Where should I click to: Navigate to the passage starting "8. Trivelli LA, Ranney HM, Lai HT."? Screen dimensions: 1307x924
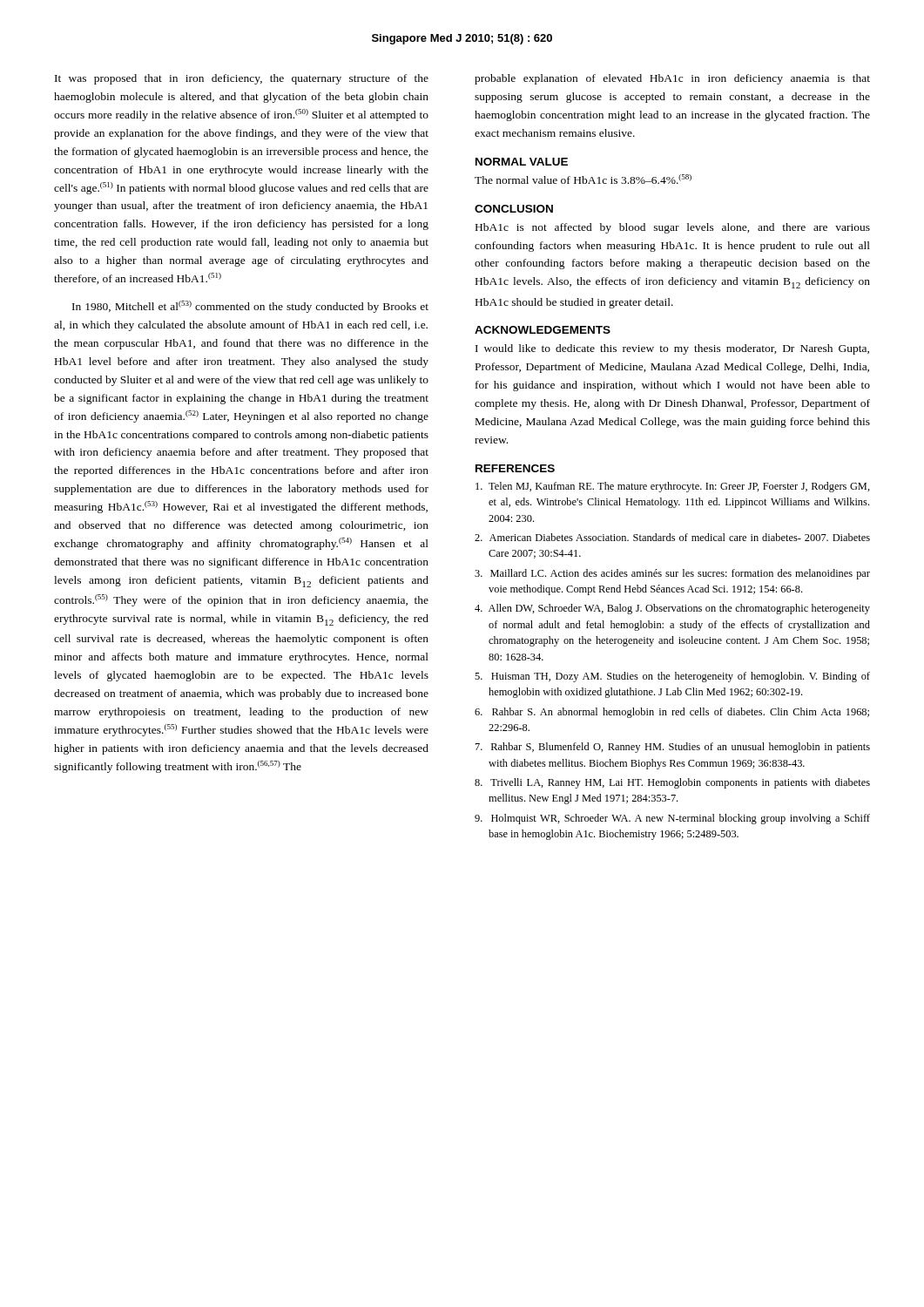672,790
